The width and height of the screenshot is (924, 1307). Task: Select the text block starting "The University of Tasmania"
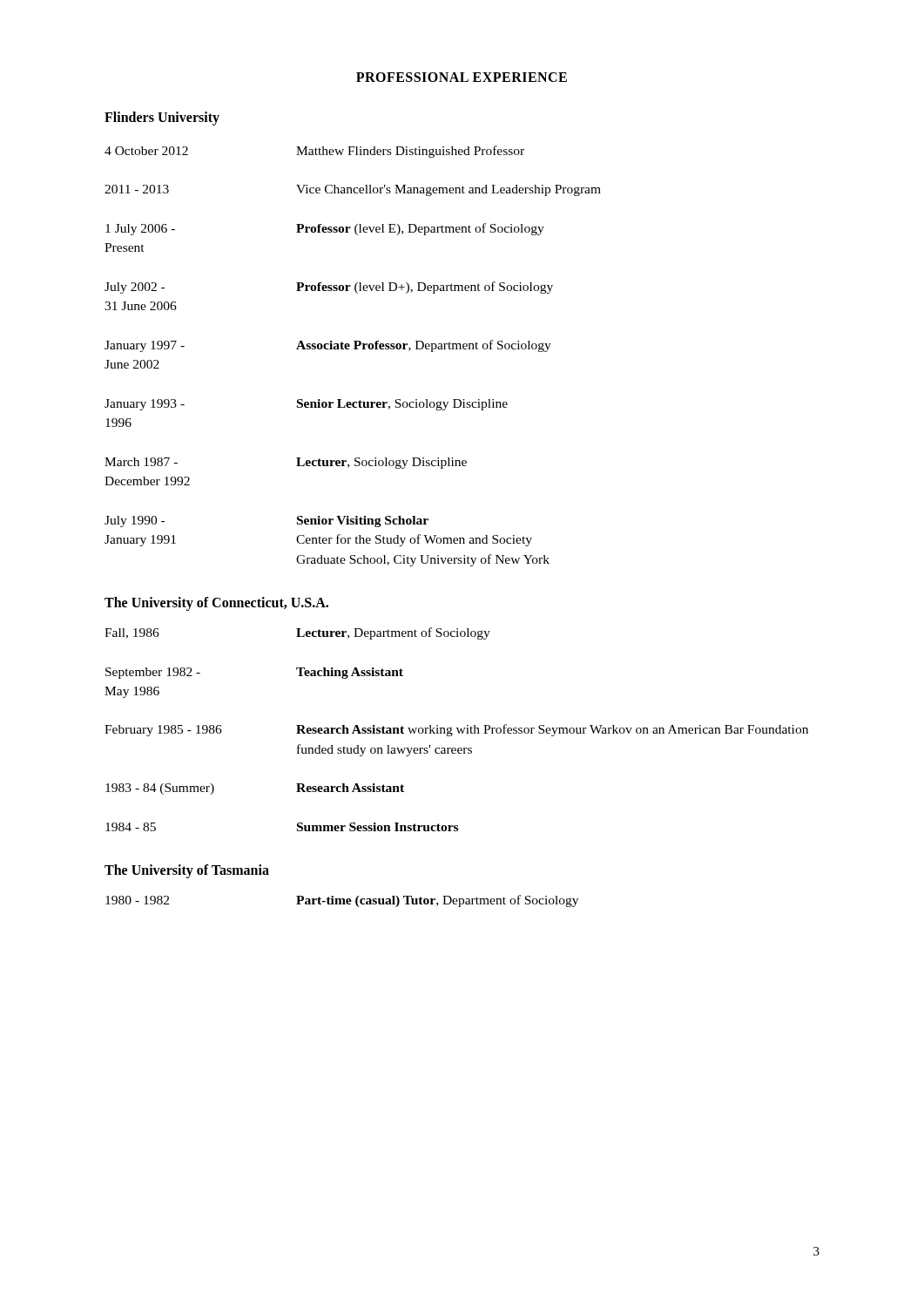(187, 870)
